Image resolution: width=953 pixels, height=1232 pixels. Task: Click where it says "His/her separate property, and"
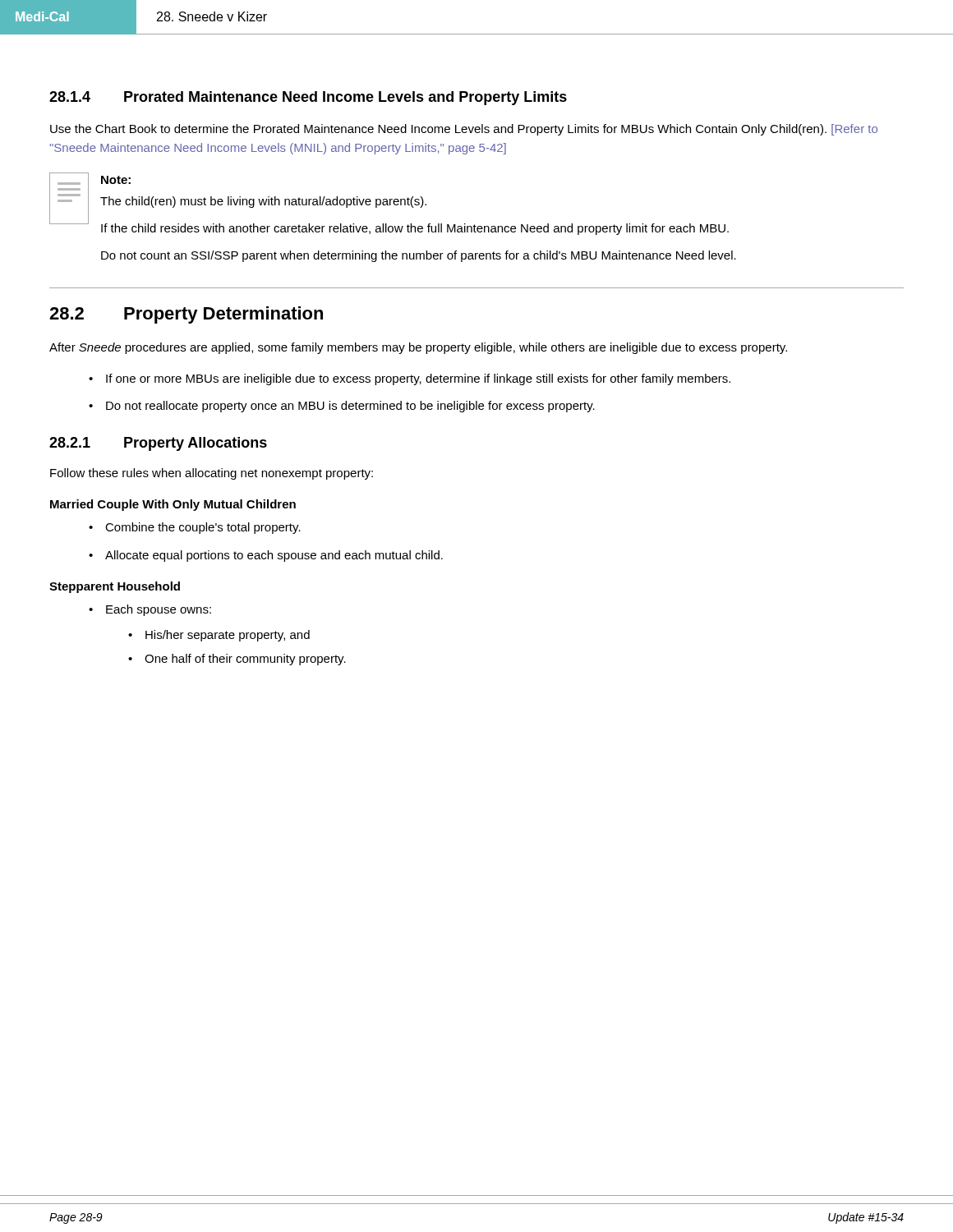[227, 634]
